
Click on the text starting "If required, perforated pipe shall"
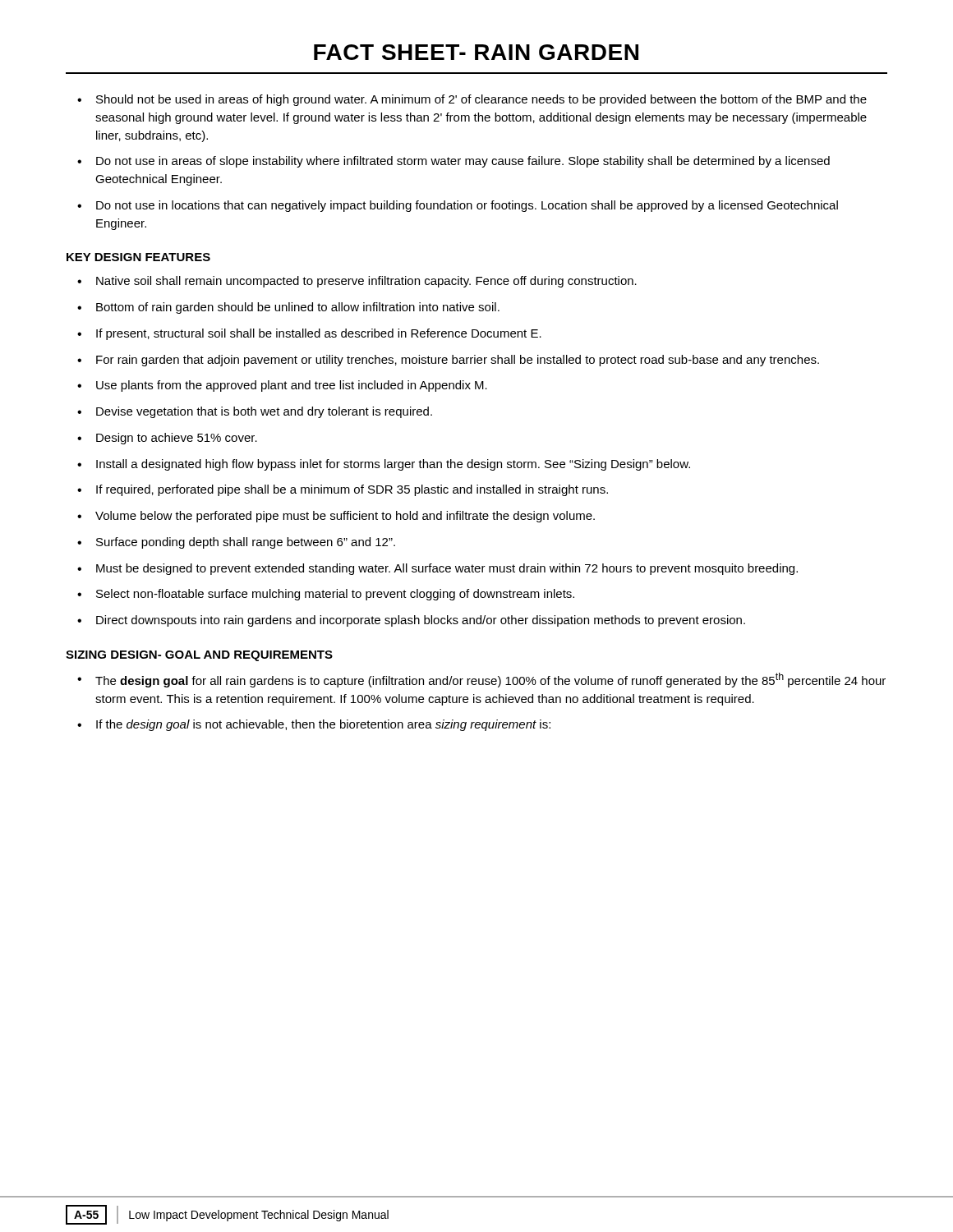352,489
